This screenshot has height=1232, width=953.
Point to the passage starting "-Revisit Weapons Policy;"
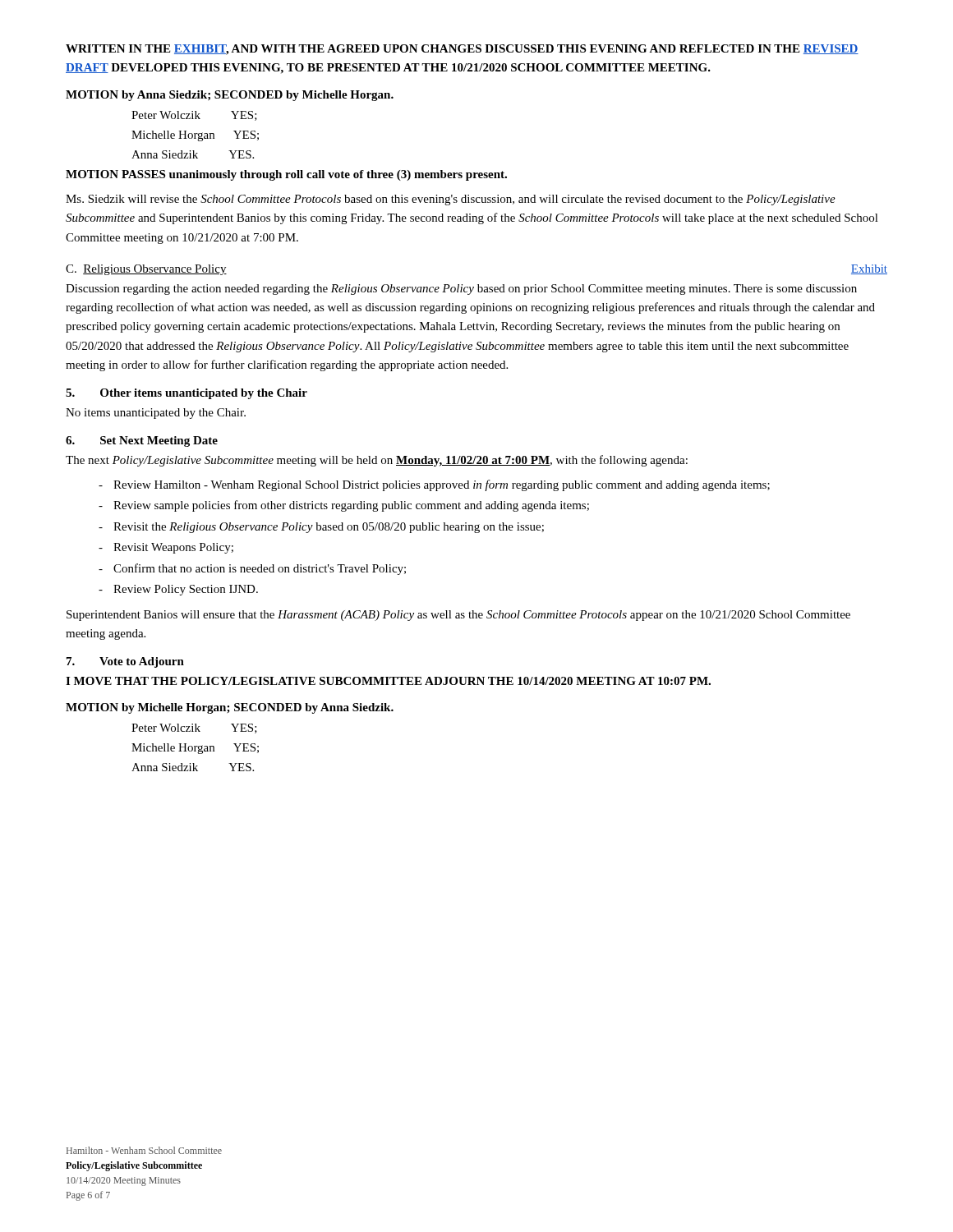coord(166,547)
